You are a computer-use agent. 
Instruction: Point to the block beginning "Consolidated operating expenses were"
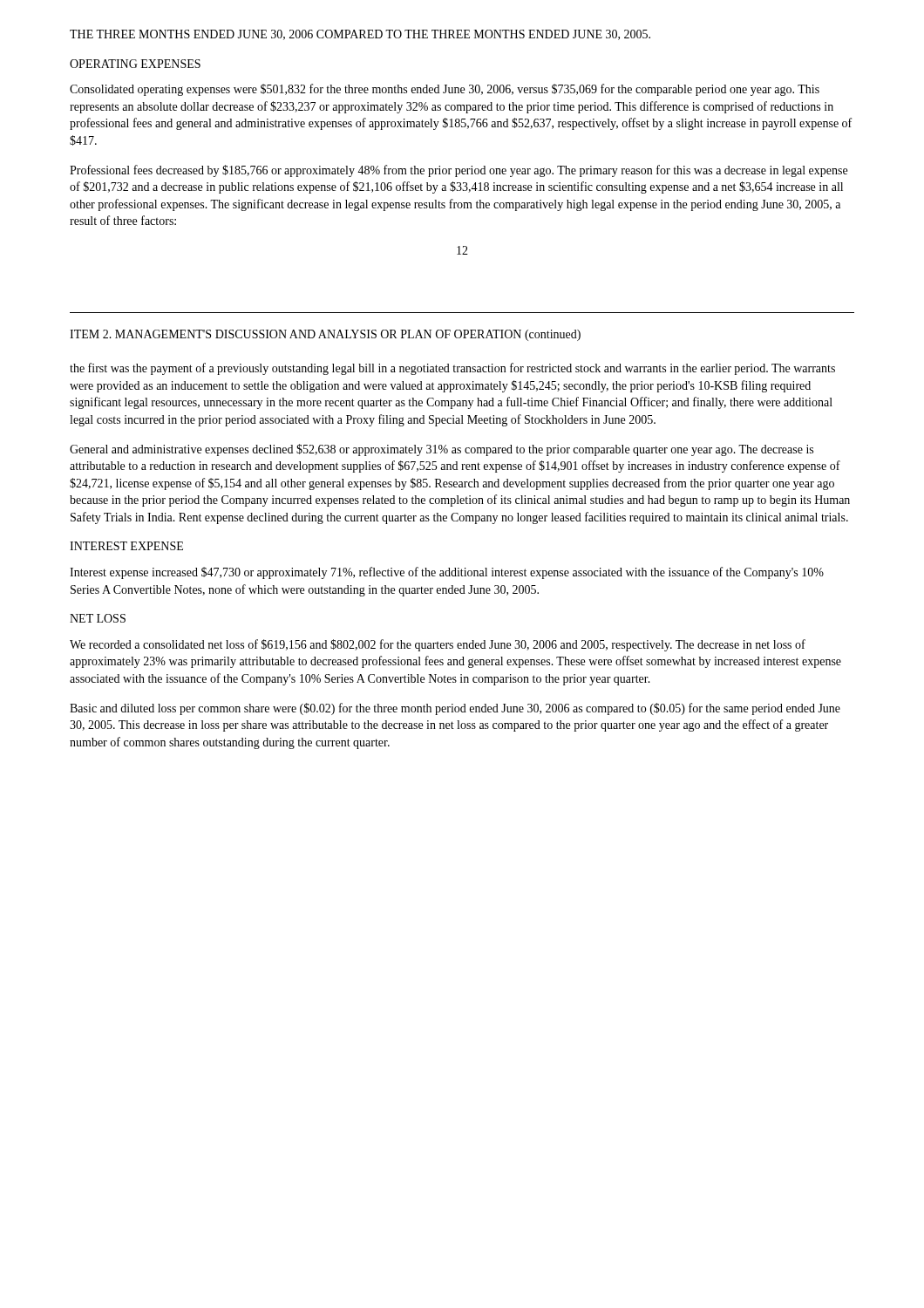[461, 115]
